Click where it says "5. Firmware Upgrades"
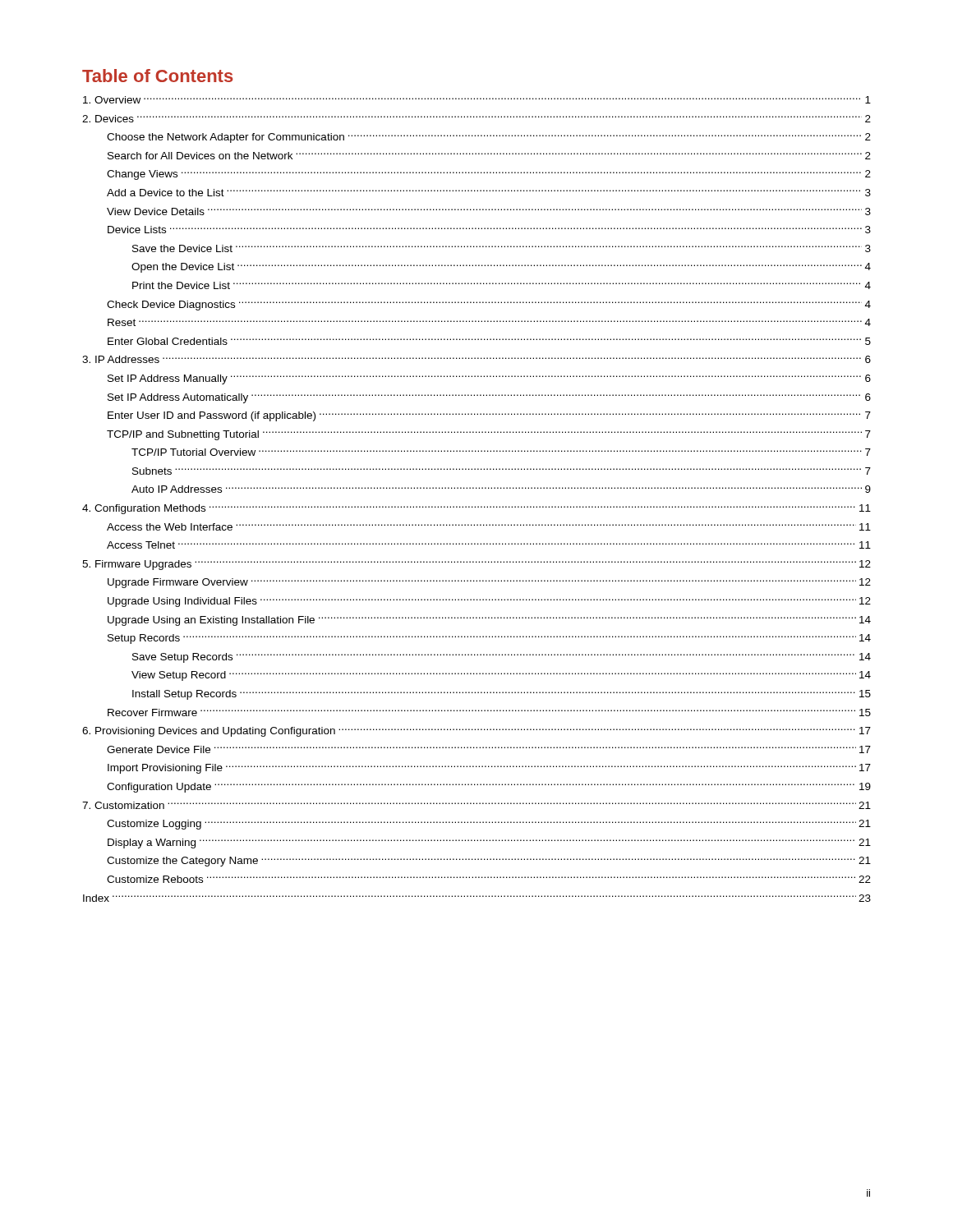Viewport: 953px width, 1232px height. coord(476,564)
